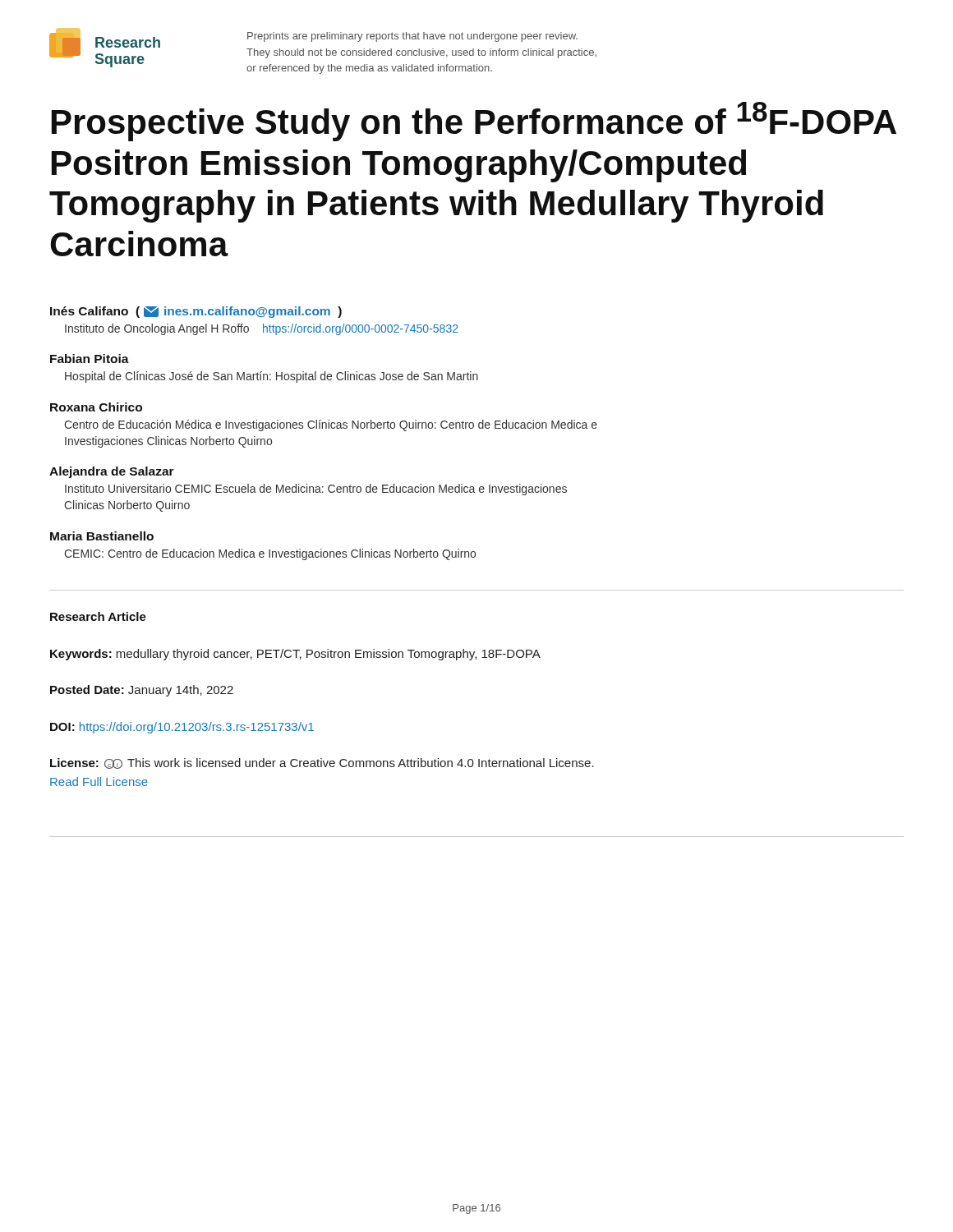Point to the block beginning "Maria Bastianello CEMIC: Centro de Educacion Medica"
The image size is (953, 1232).
476,545
